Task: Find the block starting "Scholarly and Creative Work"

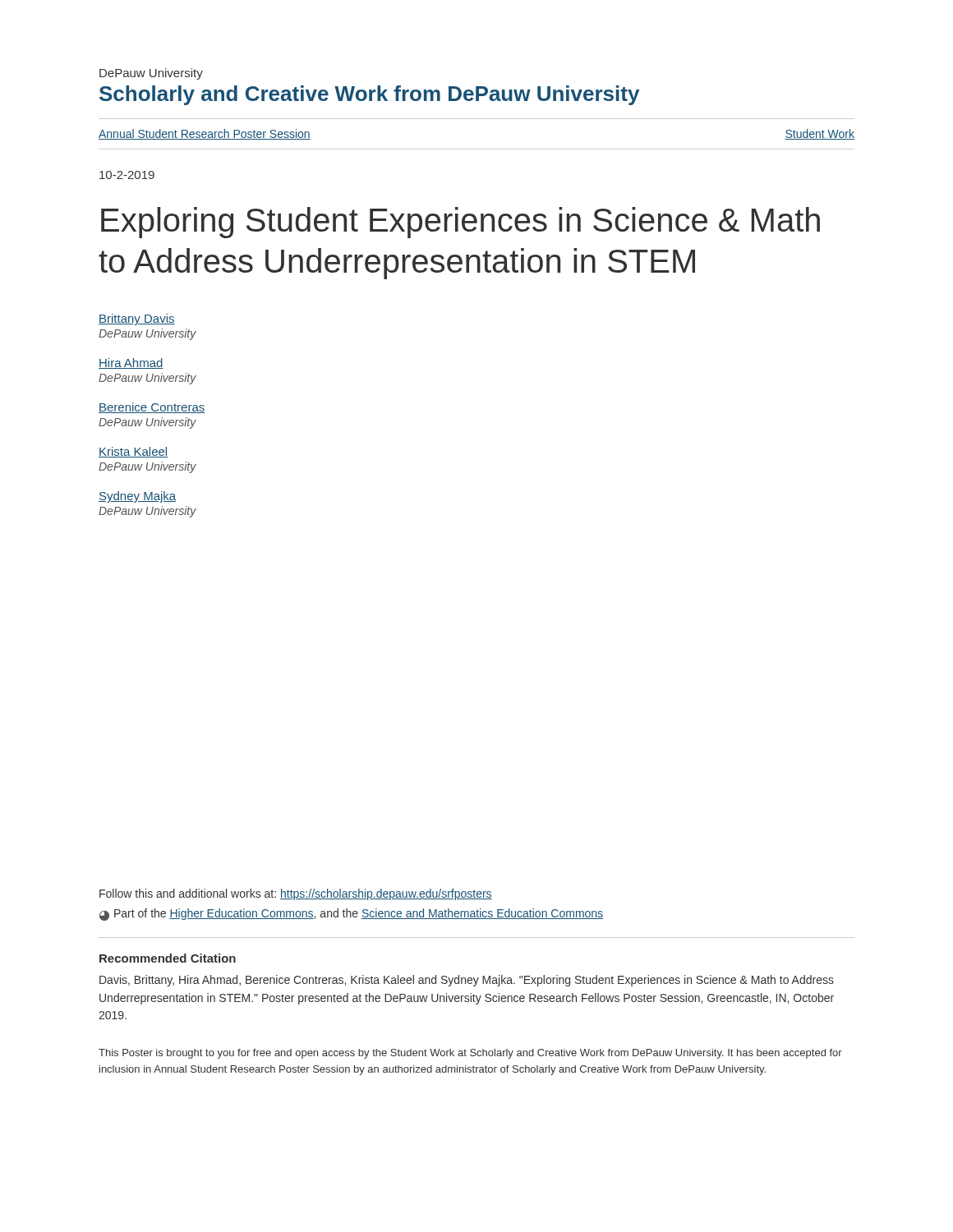Action: pos(369,94)
